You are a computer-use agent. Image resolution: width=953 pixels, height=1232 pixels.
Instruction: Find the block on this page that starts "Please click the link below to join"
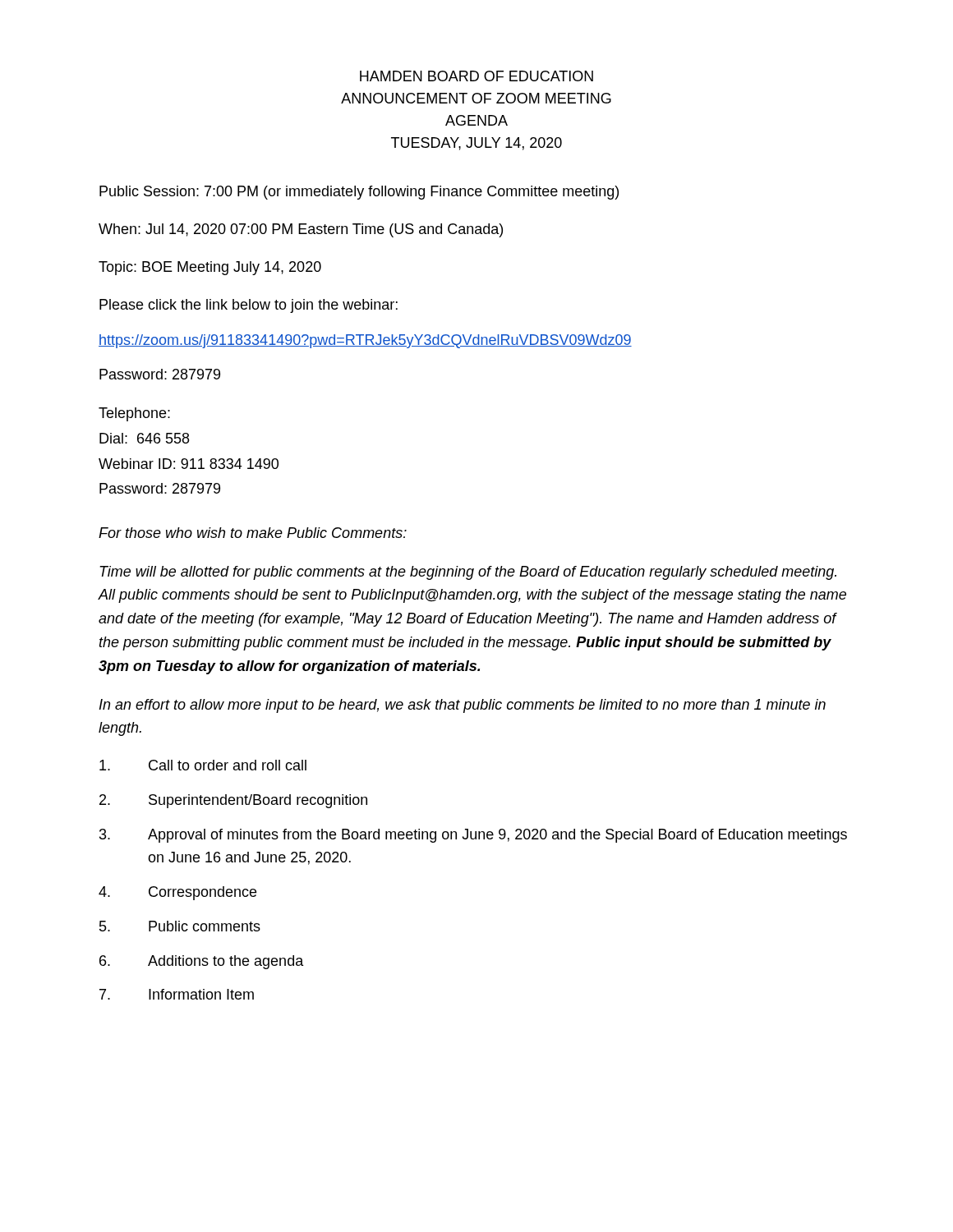pyautogui.click(x=249, y=304)
